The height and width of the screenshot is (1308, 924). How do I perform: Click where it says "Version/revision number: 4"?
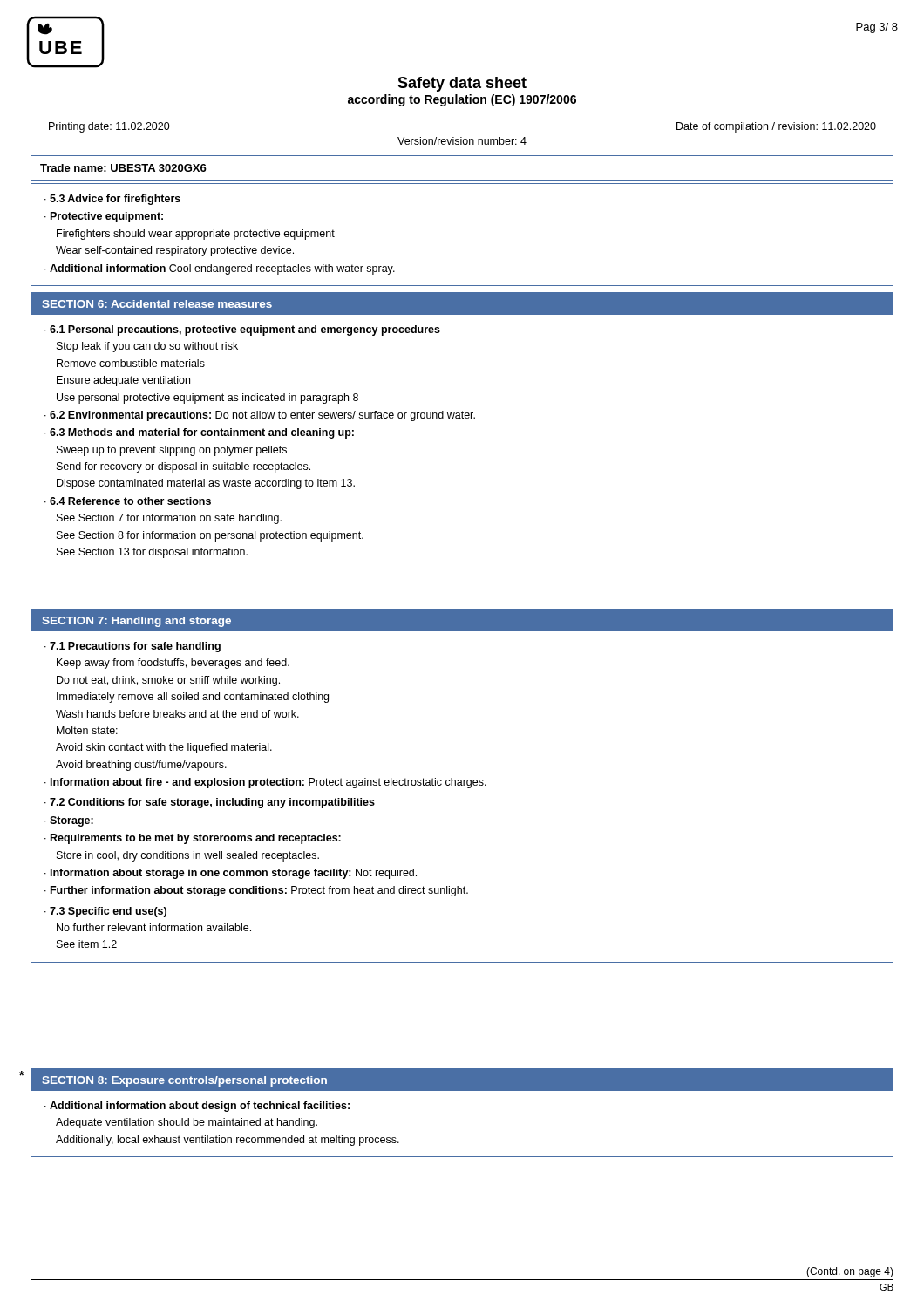click(x=462, y=141)
